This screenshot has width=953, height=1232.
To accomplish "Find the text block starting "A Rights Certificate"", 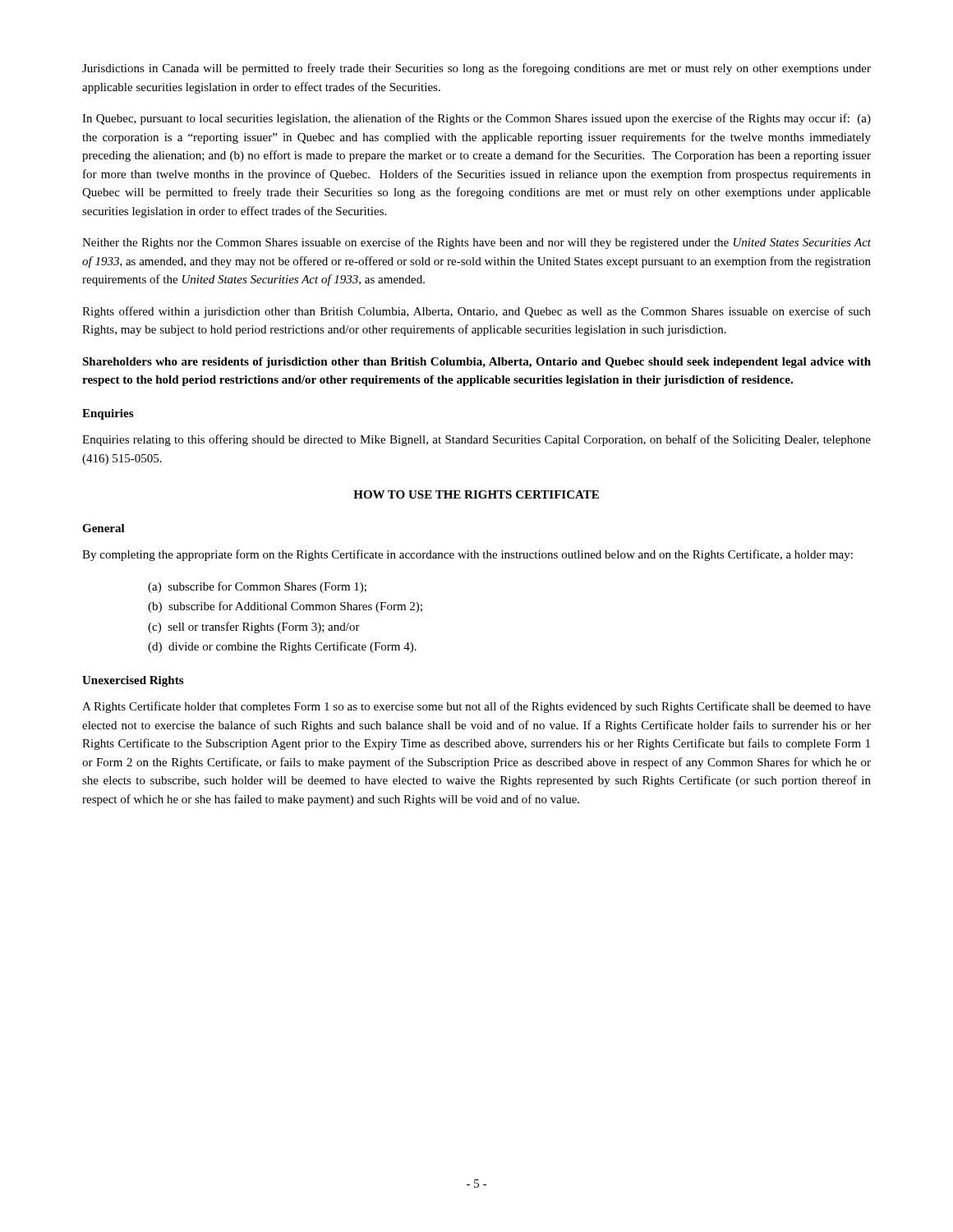I will (x=476, y=753).
